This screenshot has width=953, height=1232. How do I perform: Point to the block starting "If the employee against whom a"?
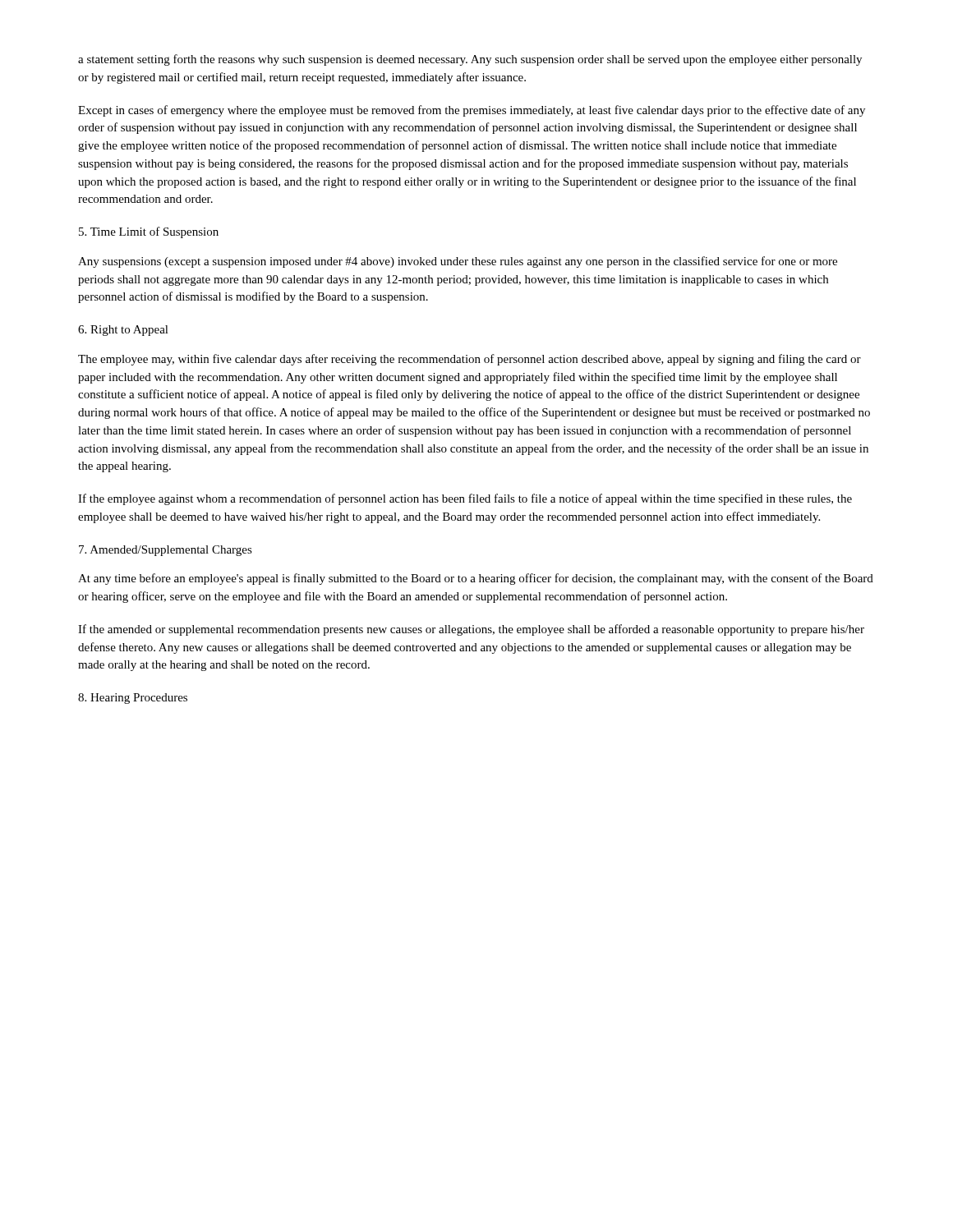tap(465, 507)
